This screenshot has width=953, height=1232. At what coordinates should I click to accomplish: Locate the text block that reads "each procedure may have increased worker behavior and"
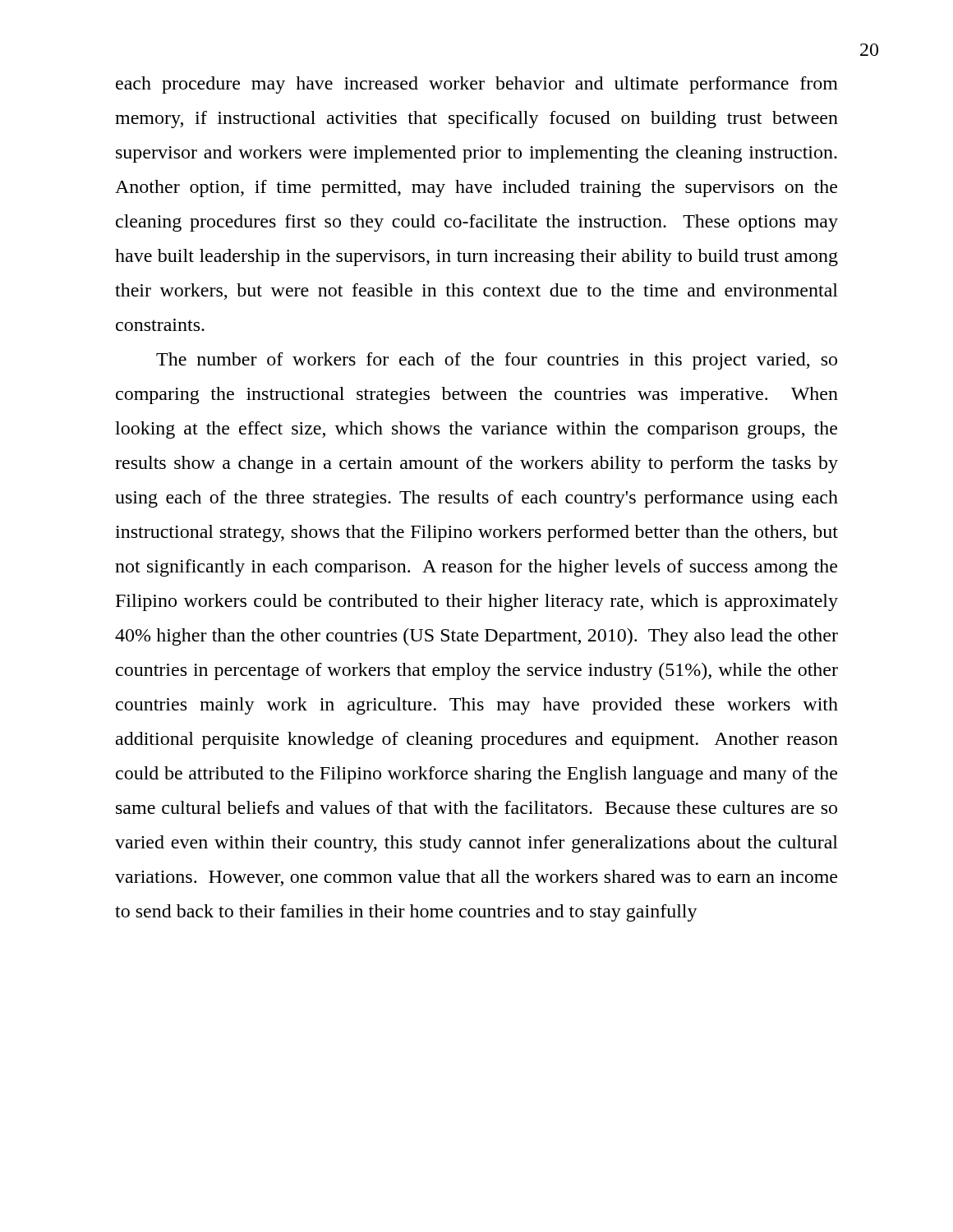[x=476, y=204]
